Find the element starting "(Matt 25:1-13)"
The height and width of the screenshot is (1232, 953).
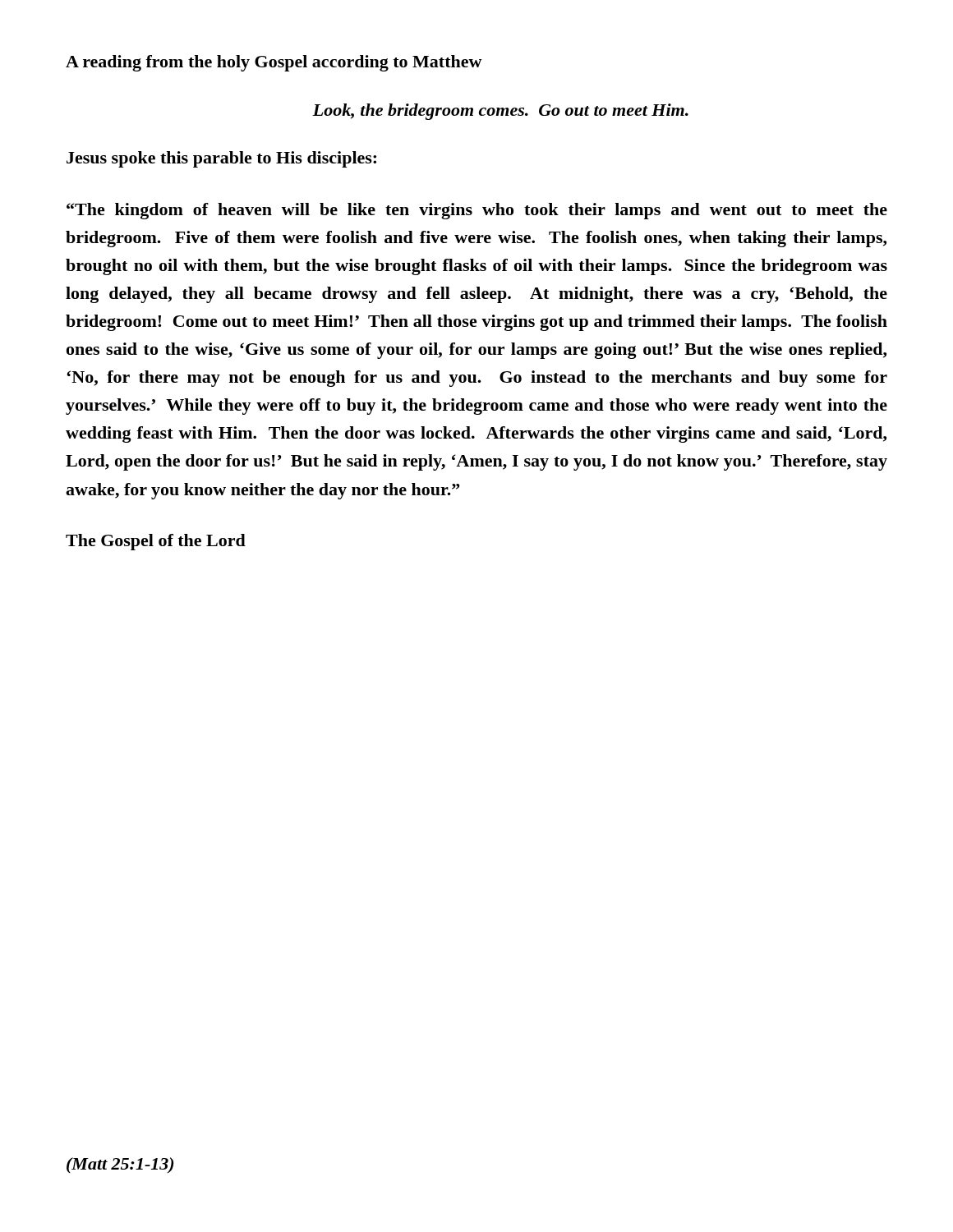(120, 1163)
